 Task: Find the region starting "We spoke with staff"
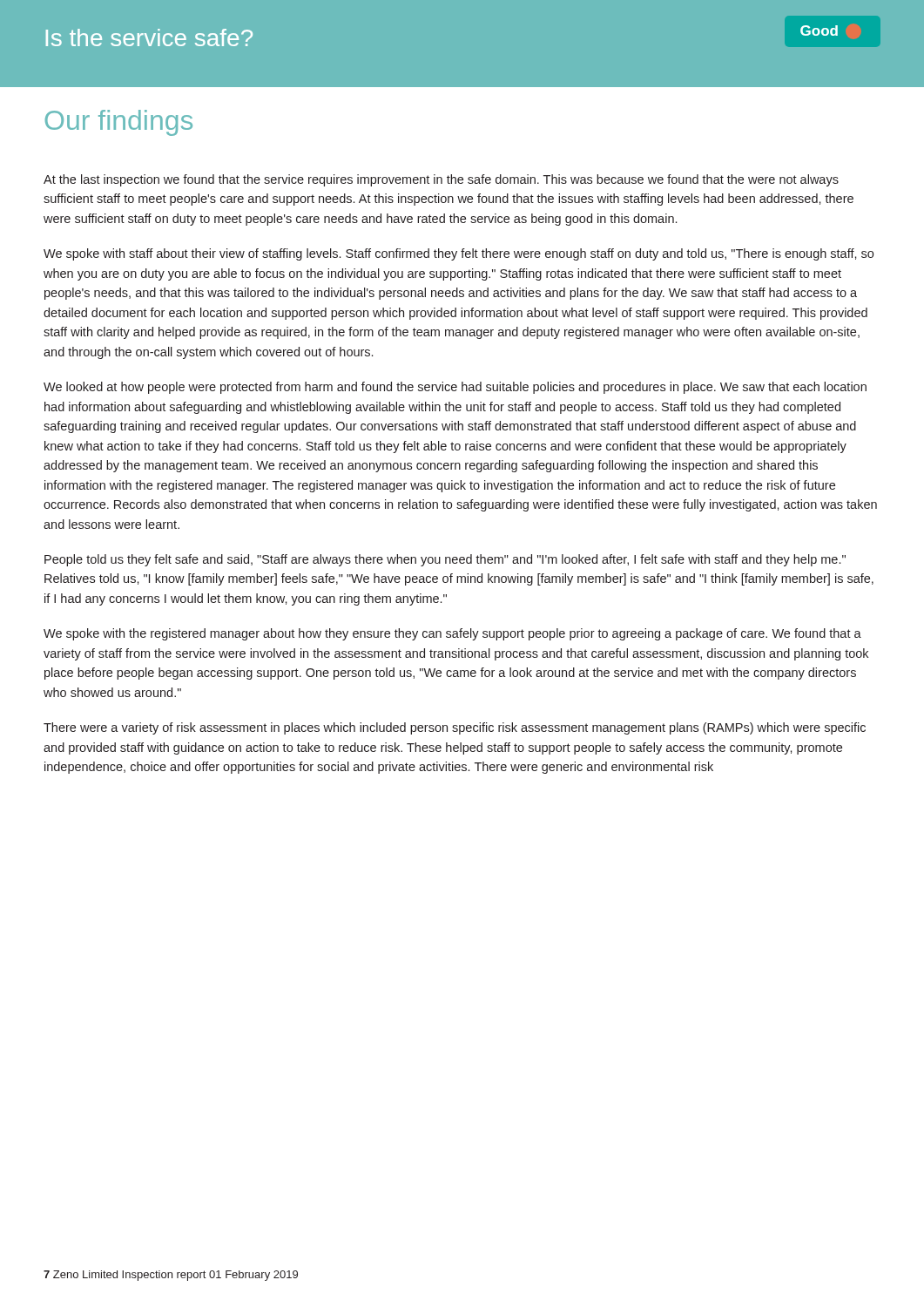tap(462, 303)
